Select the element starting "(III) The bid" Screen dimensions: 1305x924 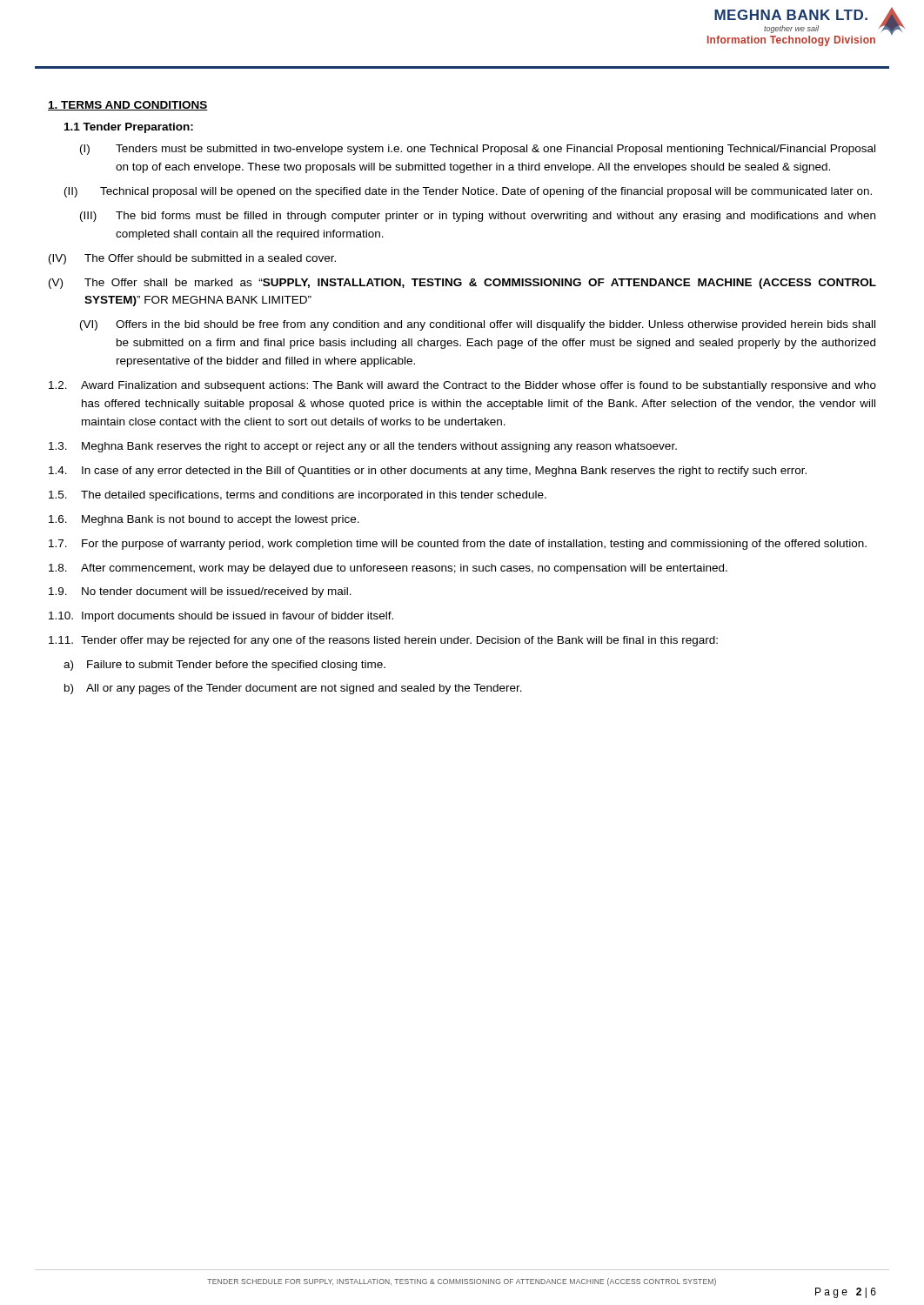478,225
